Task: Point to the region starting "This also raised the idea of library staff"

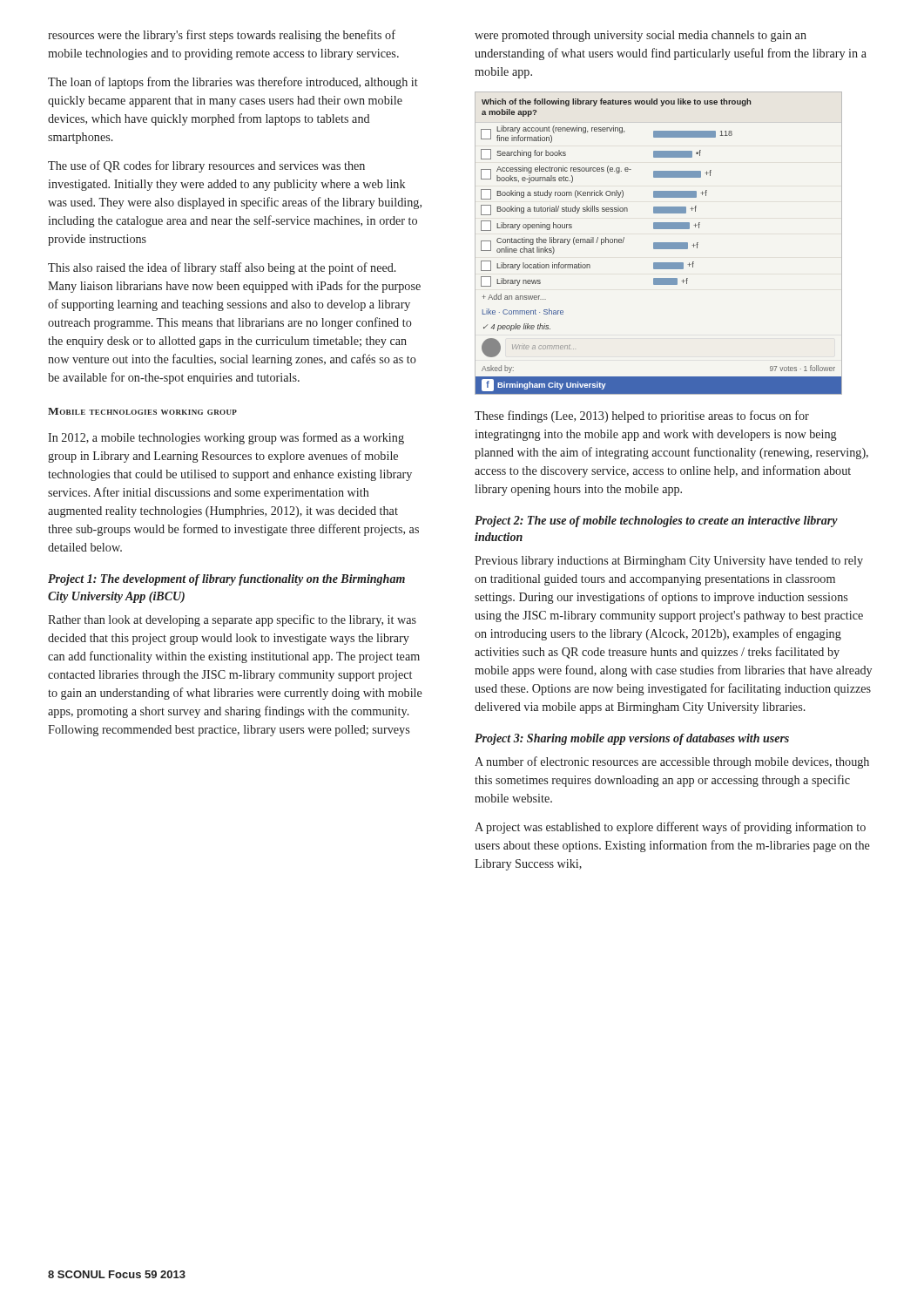Action: 235,323
